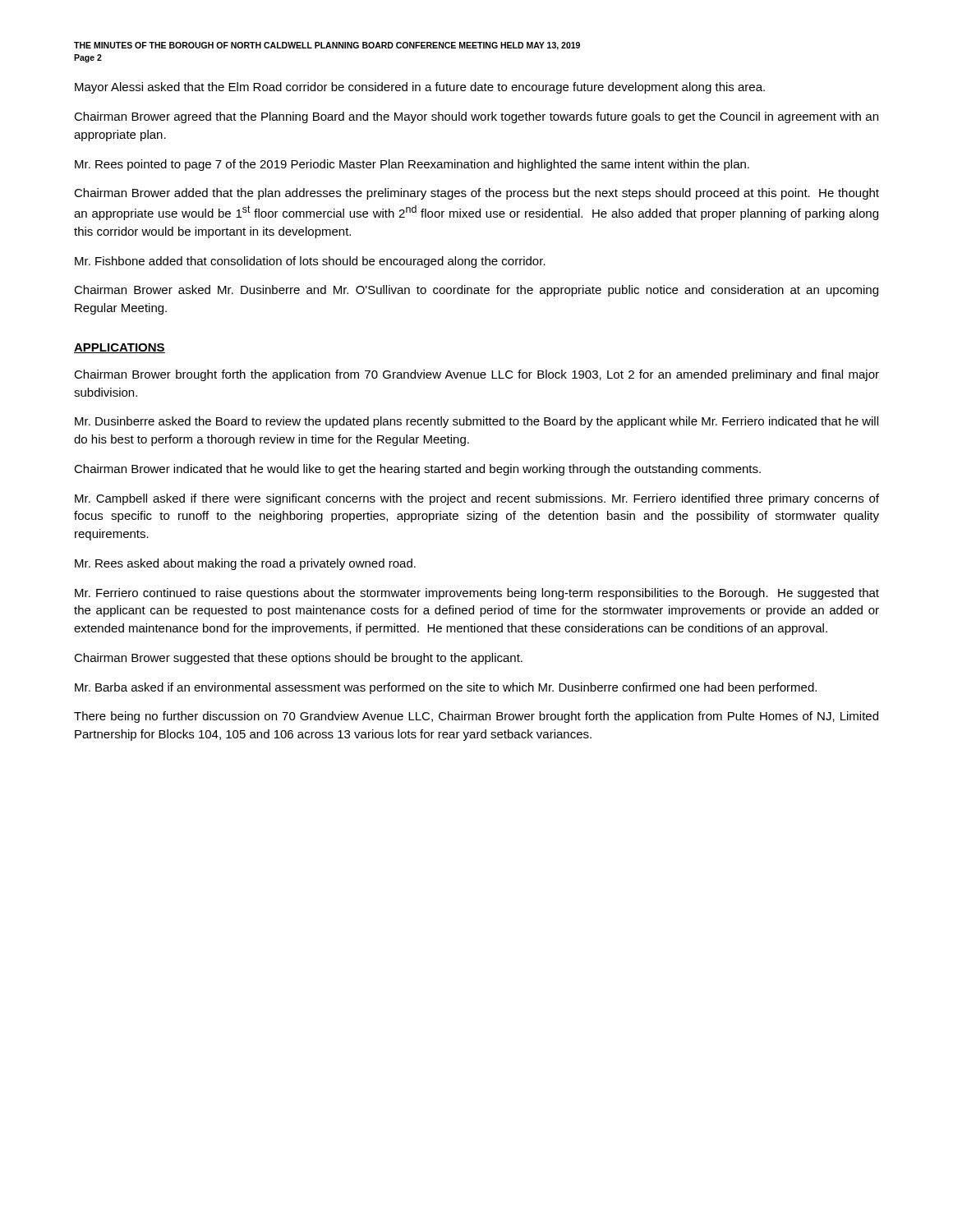Point to the element starting "Mr. Rees asked"
Viewport: 953px width, 1232px height.
(x=245, y=563)
